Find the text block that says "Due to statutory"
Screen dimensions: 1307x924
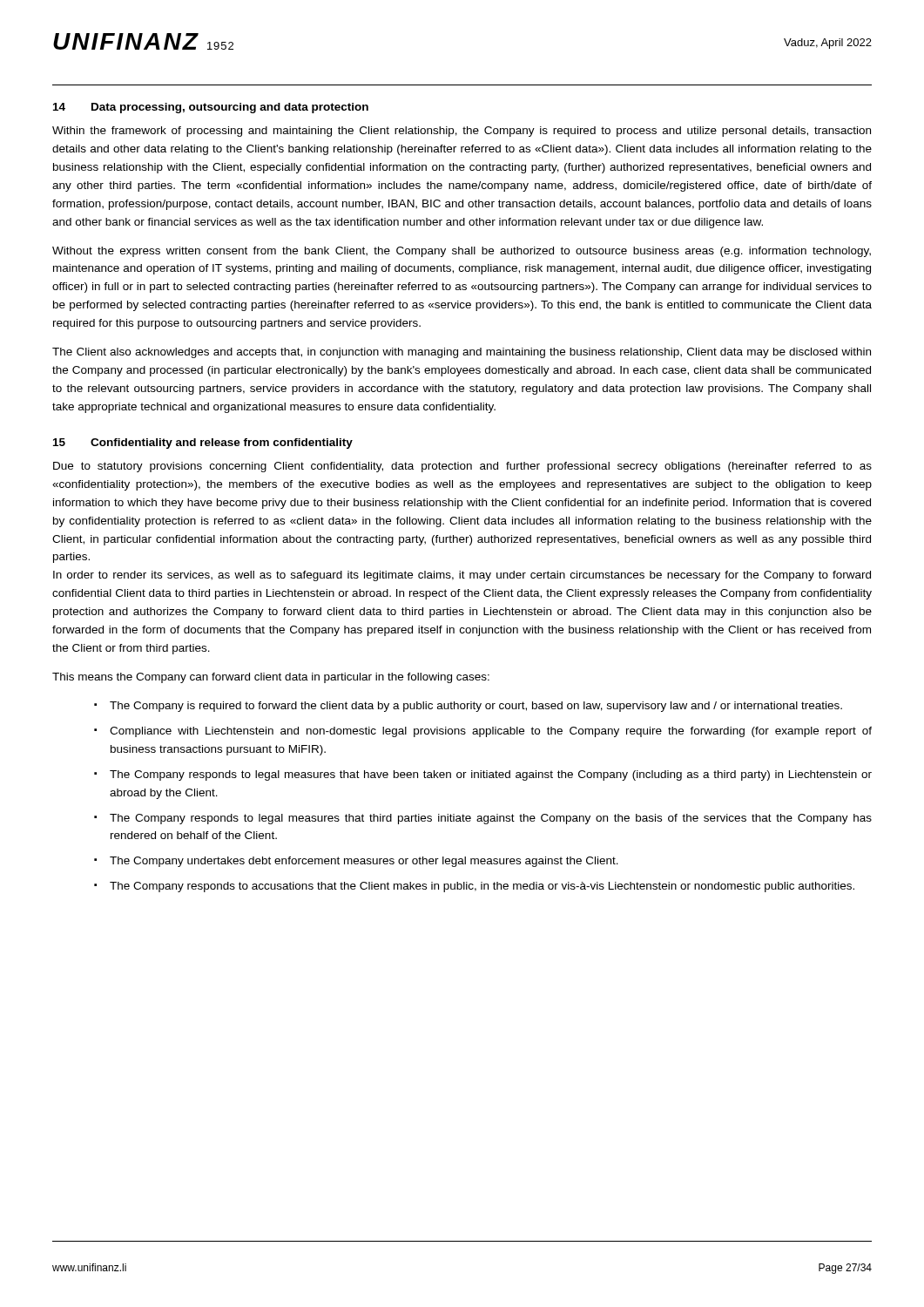point(462,467)
